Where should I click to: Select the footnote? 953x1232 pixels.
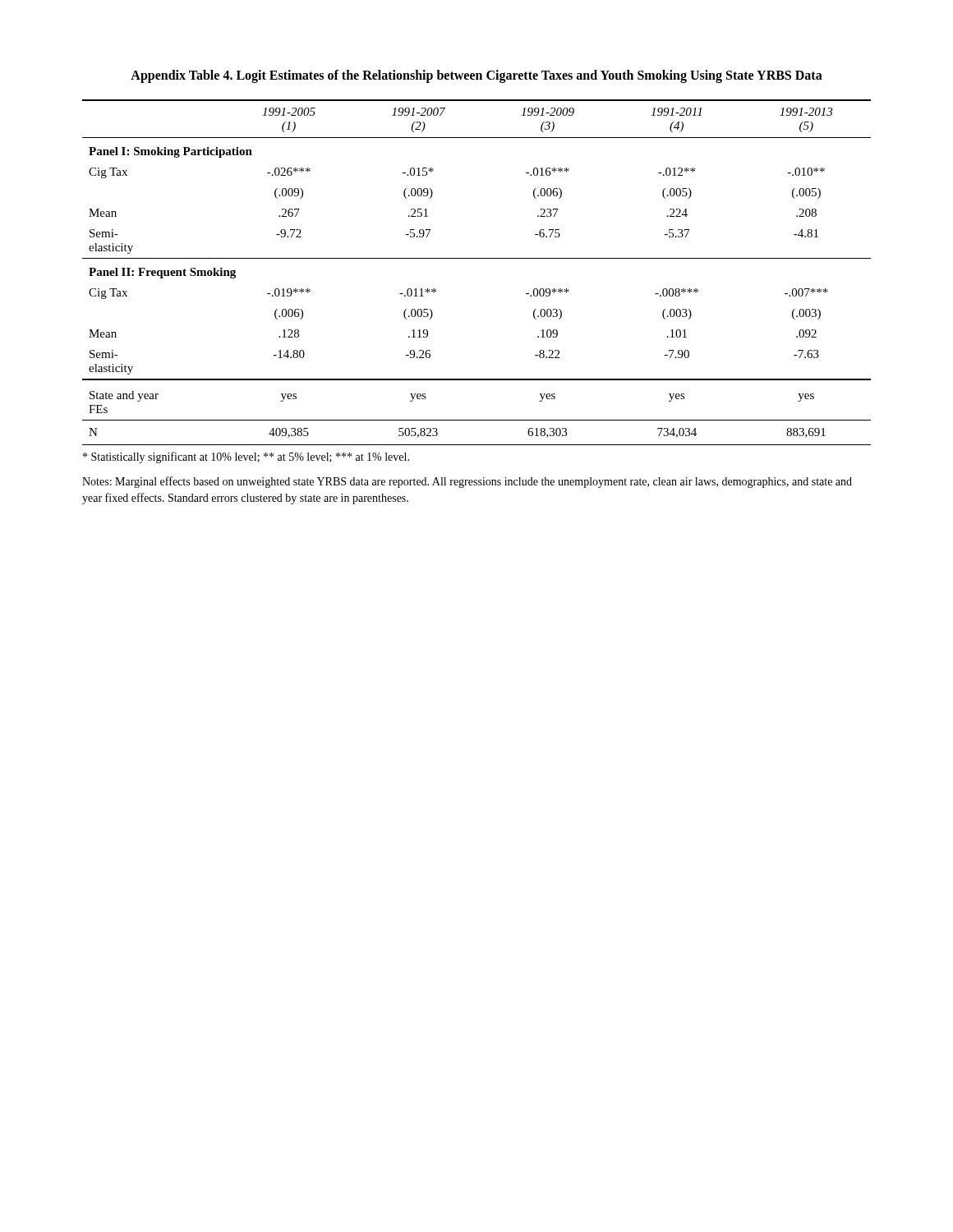[246, 457]
